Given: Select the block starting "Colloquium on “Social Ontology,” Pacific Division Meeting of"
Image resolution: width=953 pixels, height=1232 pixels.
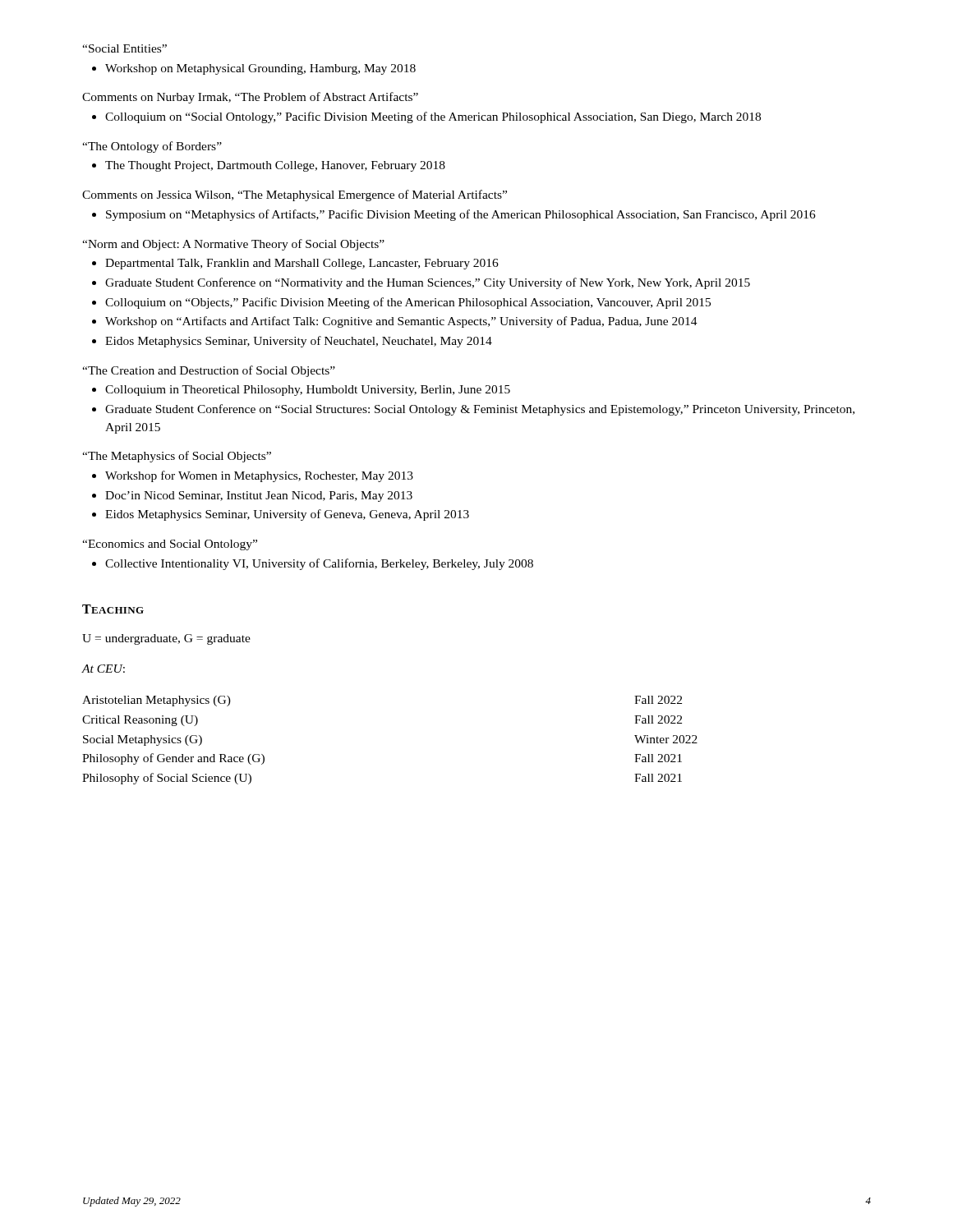Looking at the screenshot, I should tap(476, 117).
